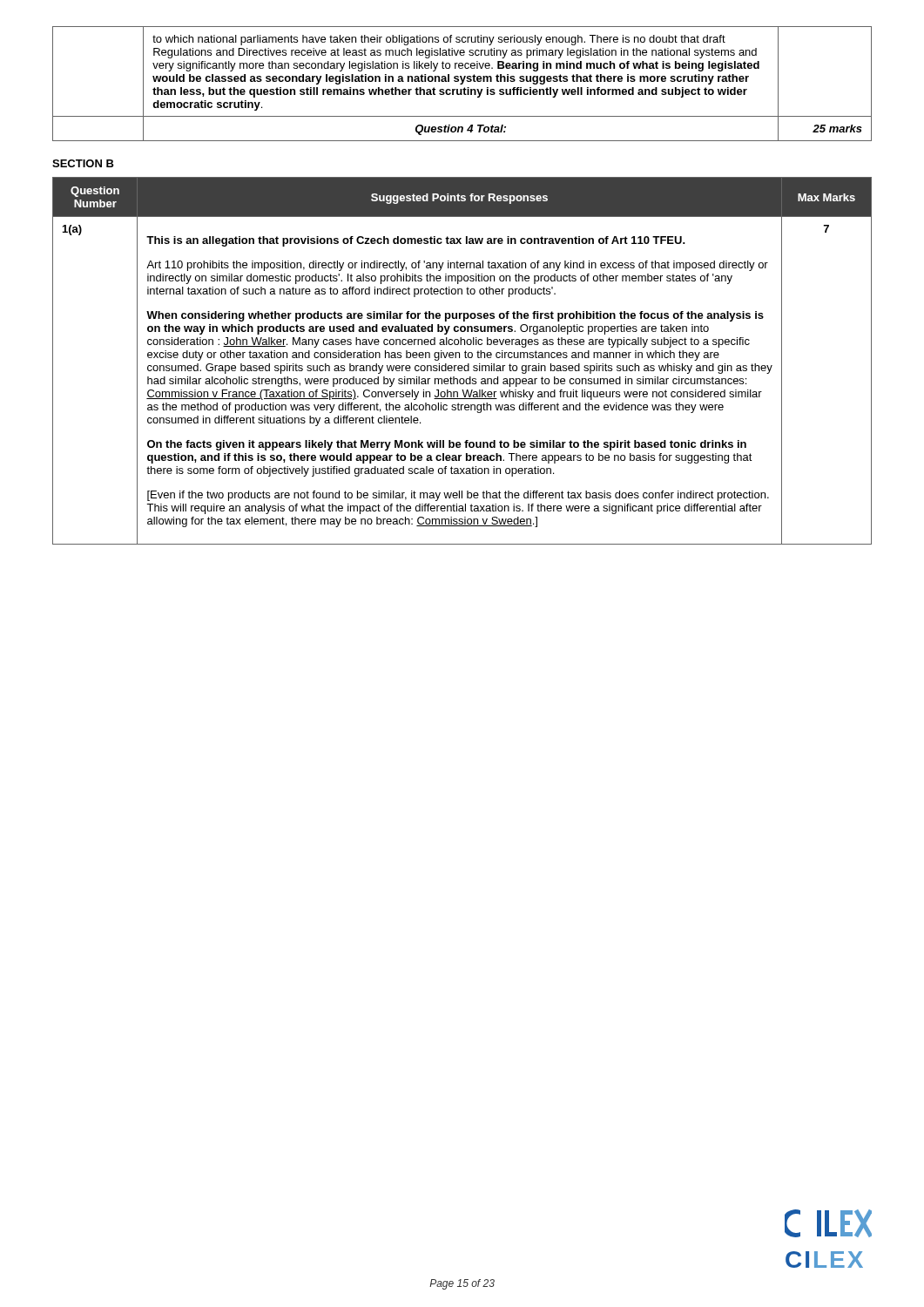924x1307 pixels.
Task: Find the table that mentions "This is an allegation"
Action: click(x=462, y=361)
